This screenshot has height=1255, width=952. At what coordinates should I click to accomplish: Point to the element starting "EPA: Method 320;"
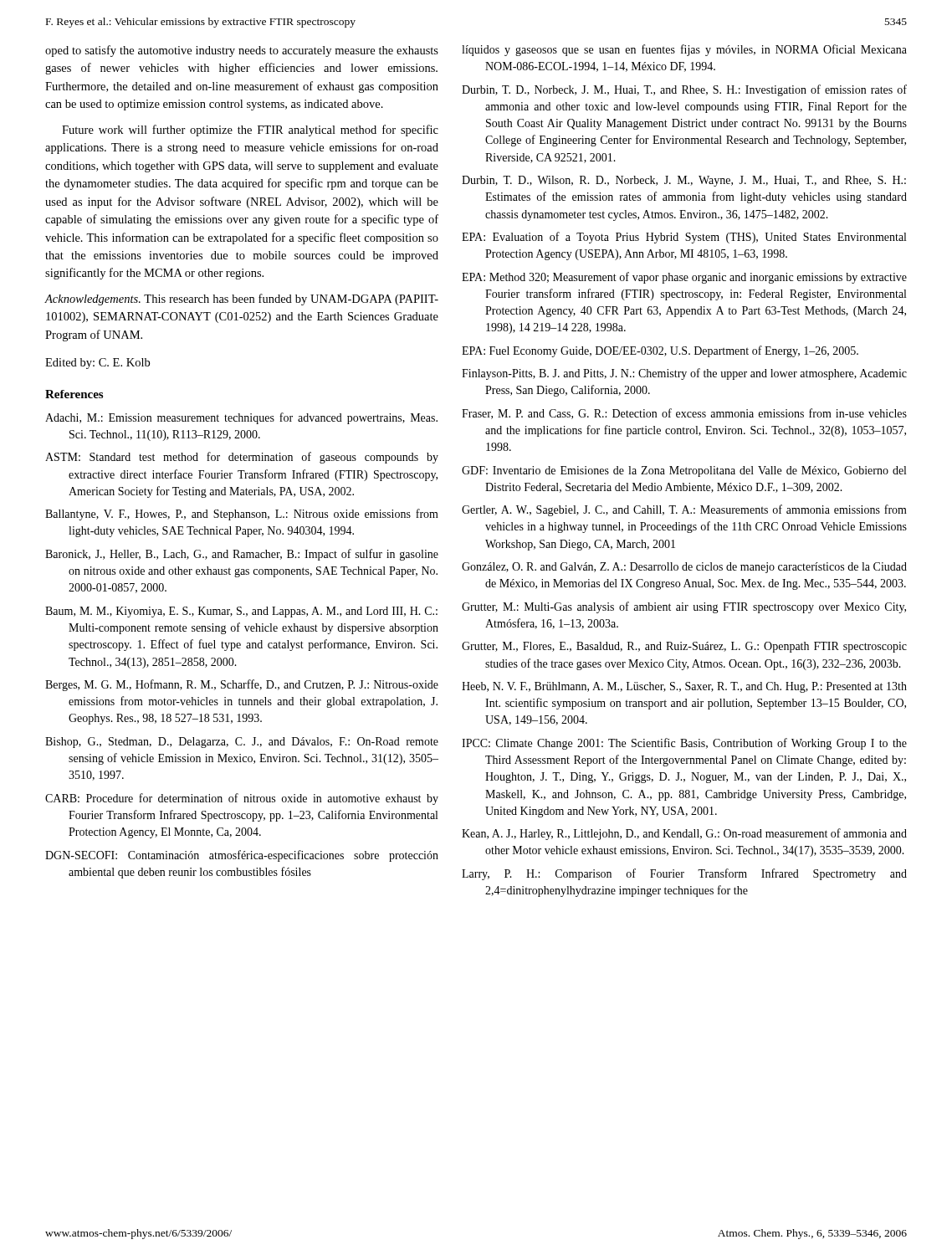pos(684,303)
